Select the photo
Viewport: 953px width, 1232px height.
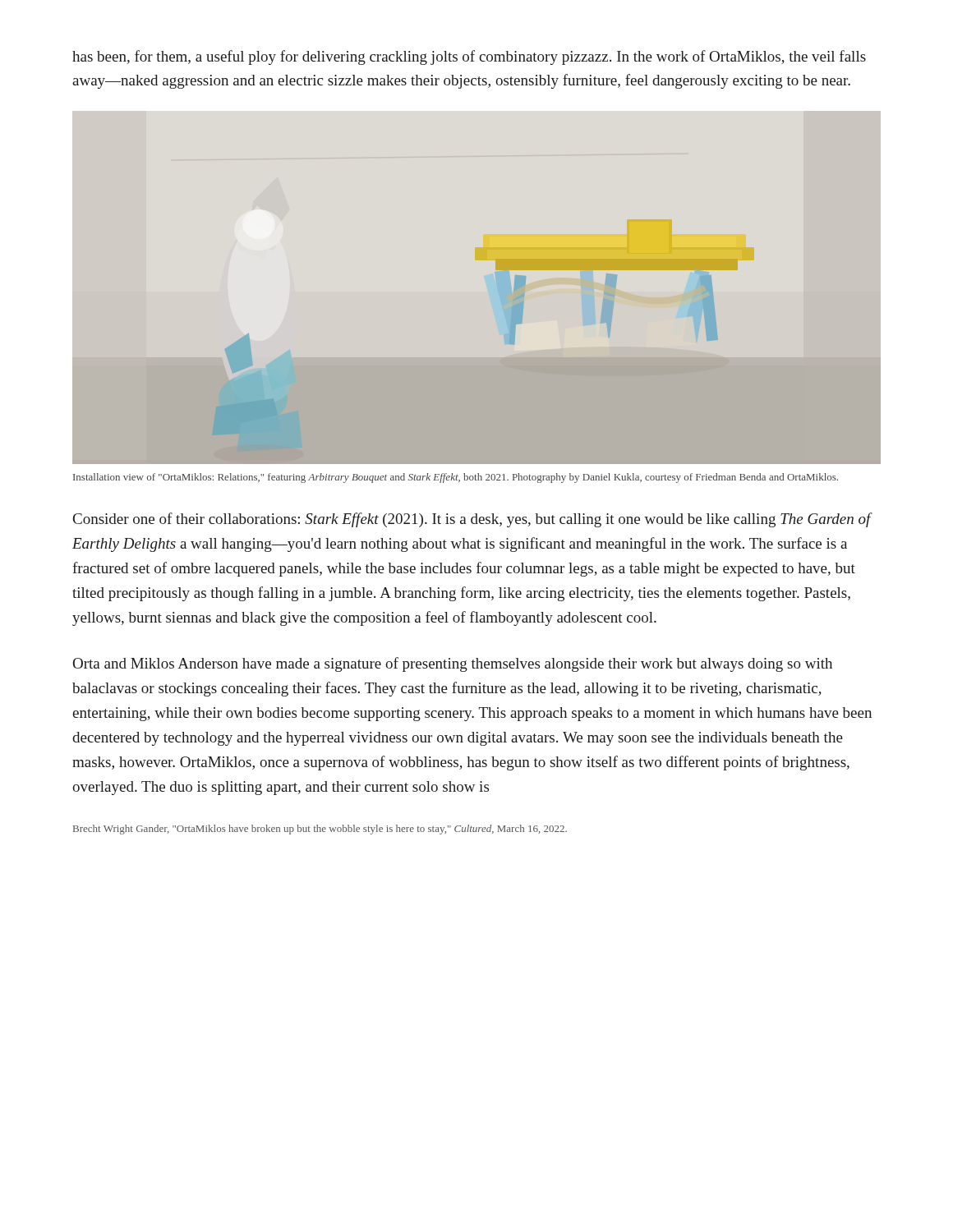coord(476,287)
